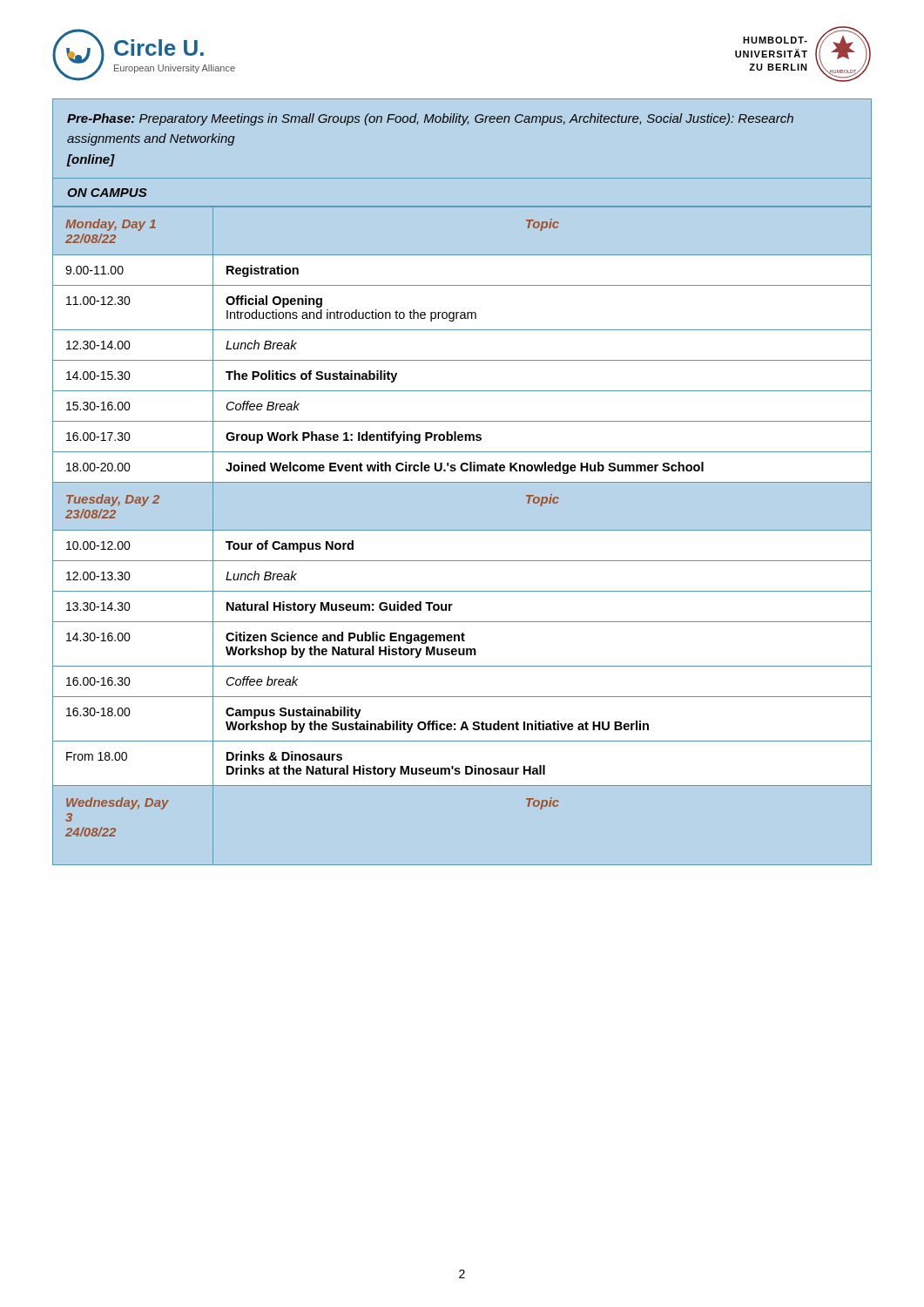Select the section header containing "ON CAMPUS"
Viewport: 924px width, 1307px height.
point(107,192)
